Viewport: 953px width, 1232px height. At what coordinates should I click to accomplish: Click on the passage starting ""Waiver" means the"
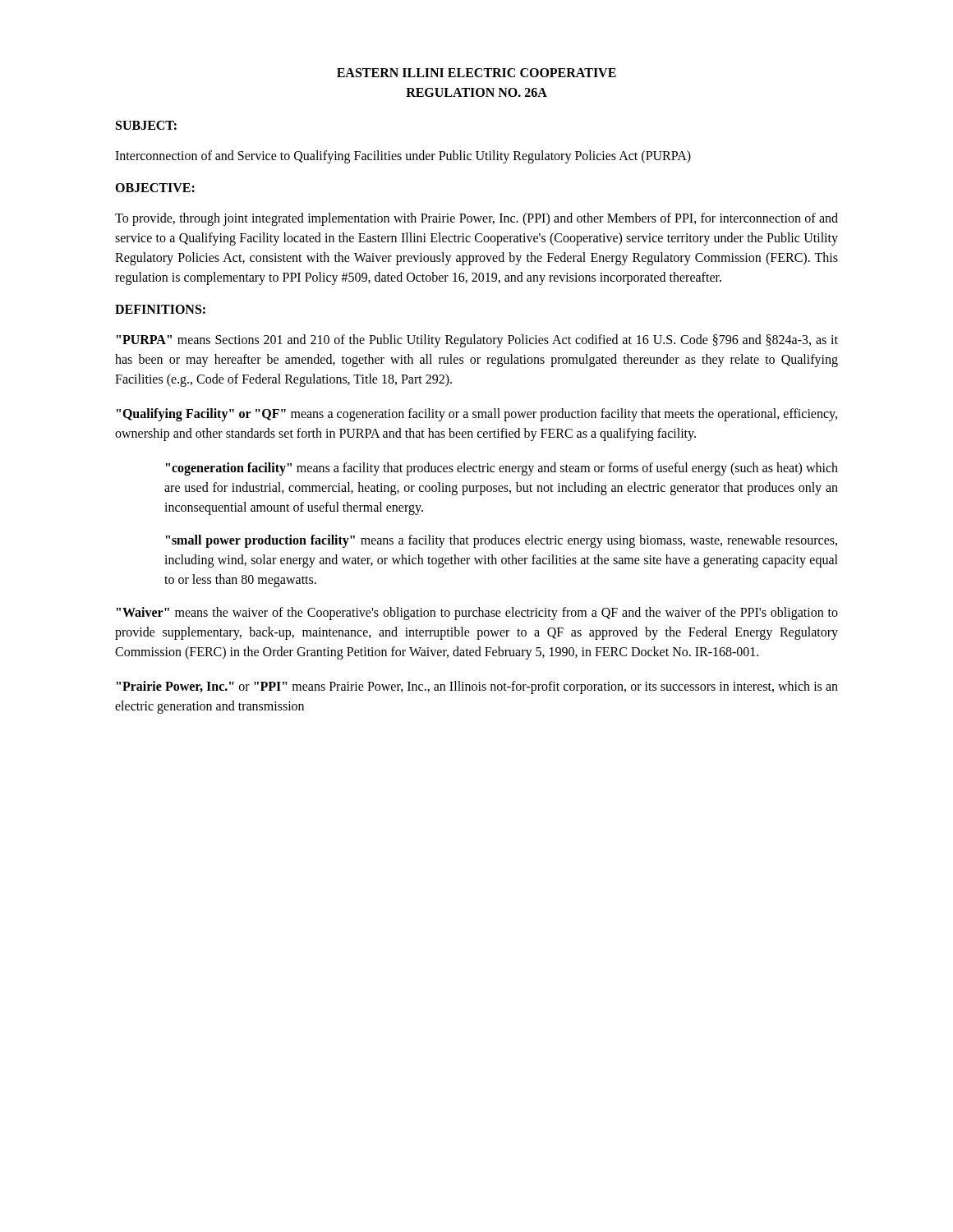point(476,632)
